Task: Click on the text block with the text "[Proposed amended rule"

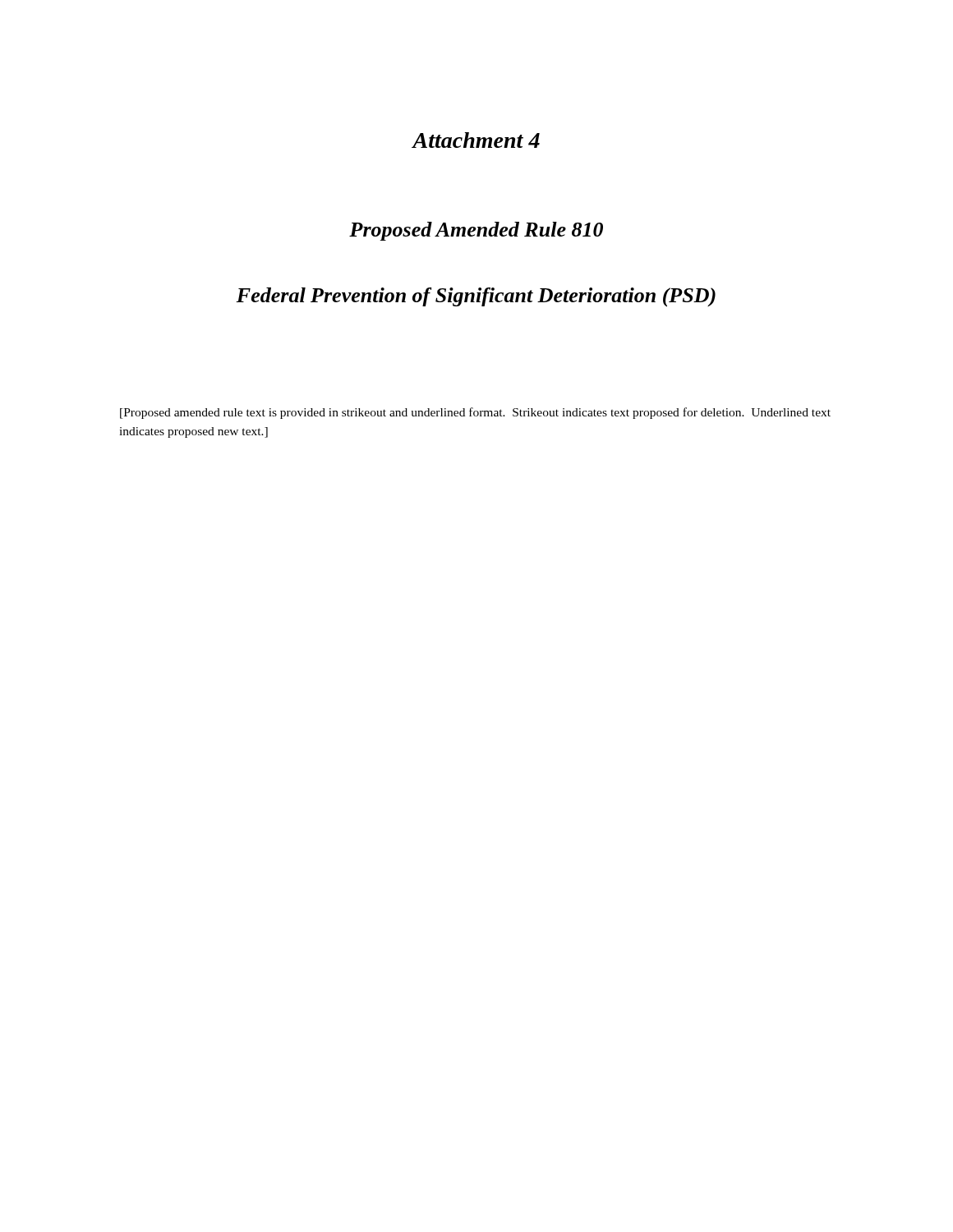Action: point(475,421)
